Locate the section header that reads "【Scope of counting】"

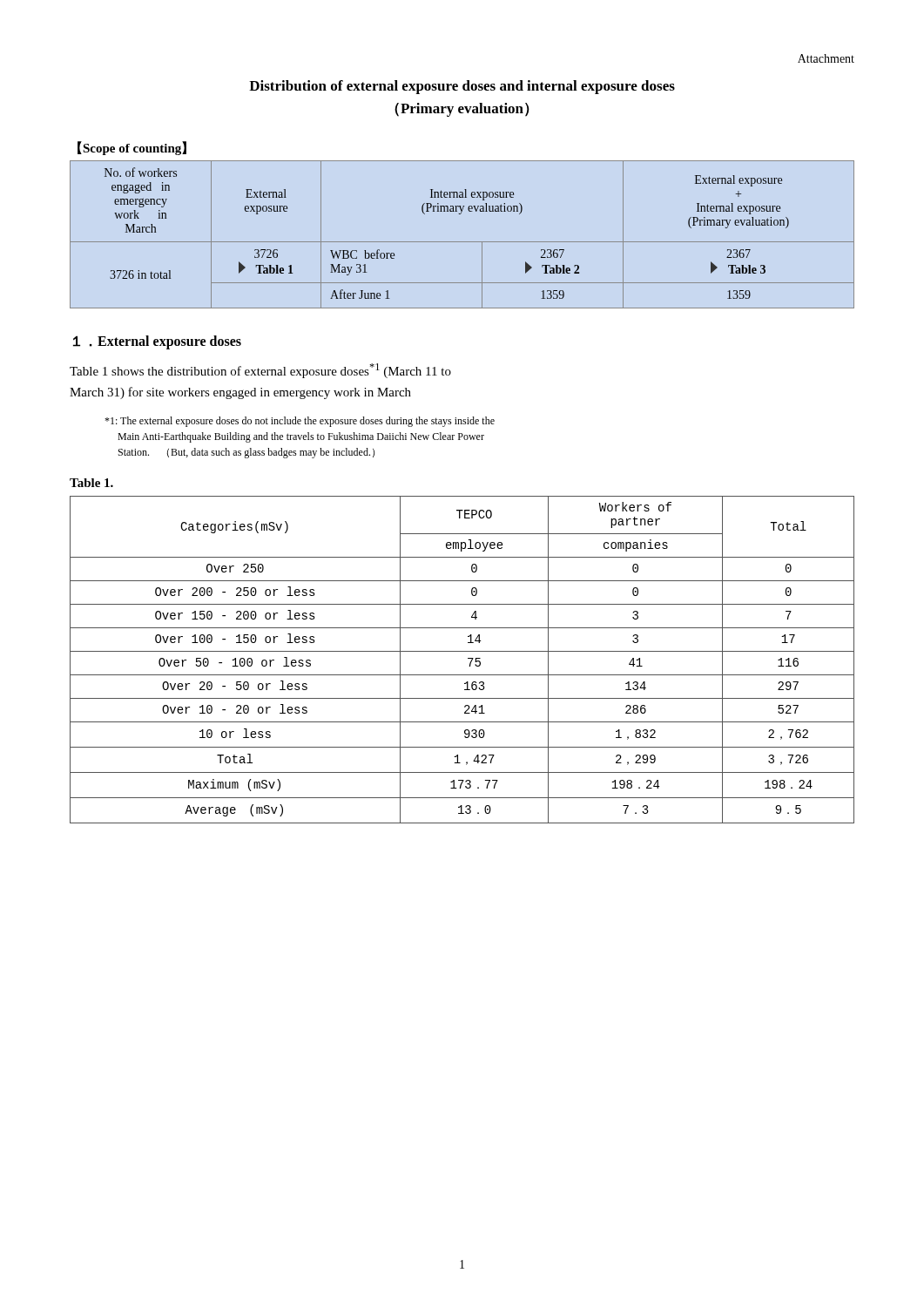coord(132,148)
